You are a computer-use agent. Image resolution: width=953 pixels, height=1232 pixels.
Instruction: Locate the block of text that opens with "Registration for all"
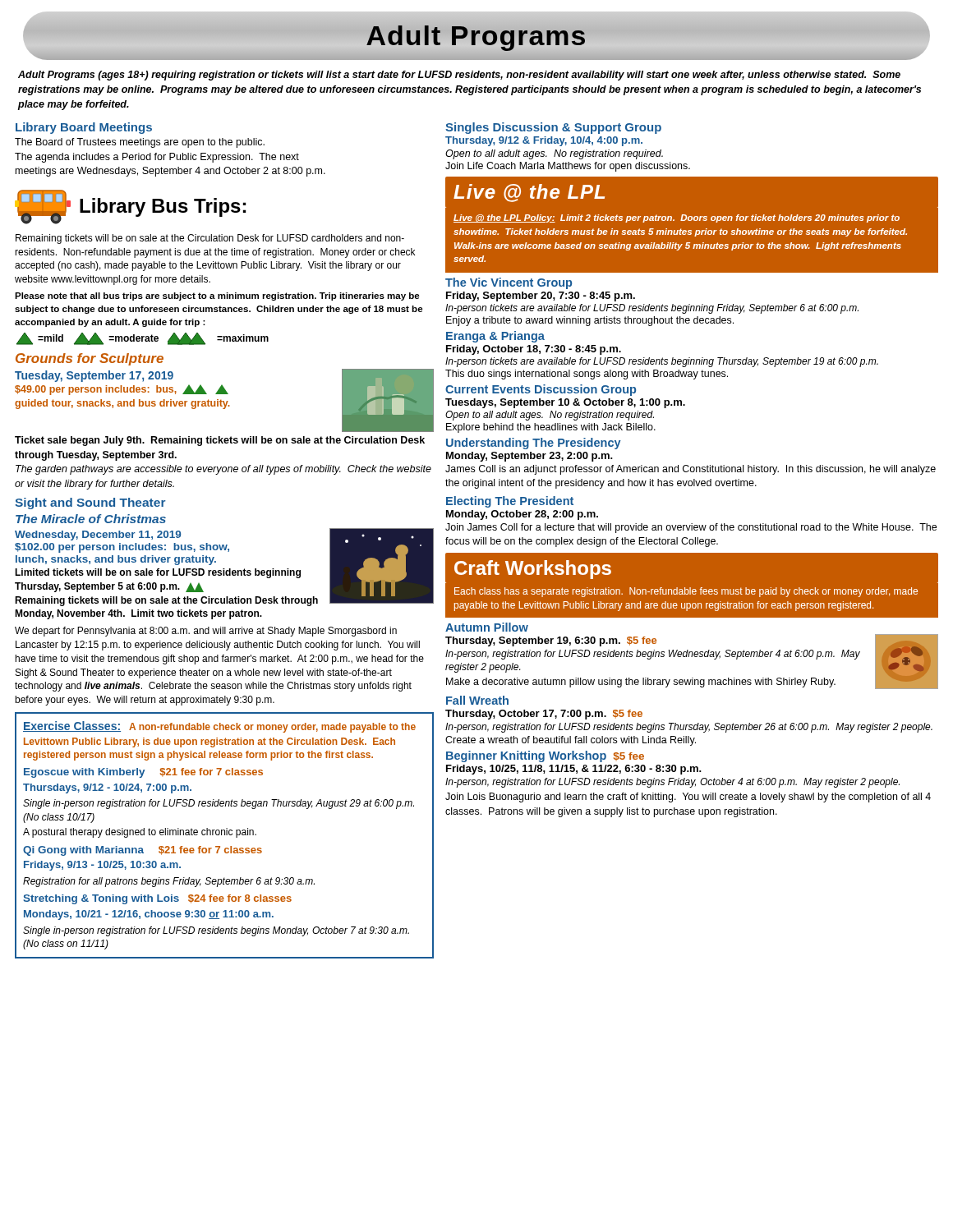click(x=169, y=881)
